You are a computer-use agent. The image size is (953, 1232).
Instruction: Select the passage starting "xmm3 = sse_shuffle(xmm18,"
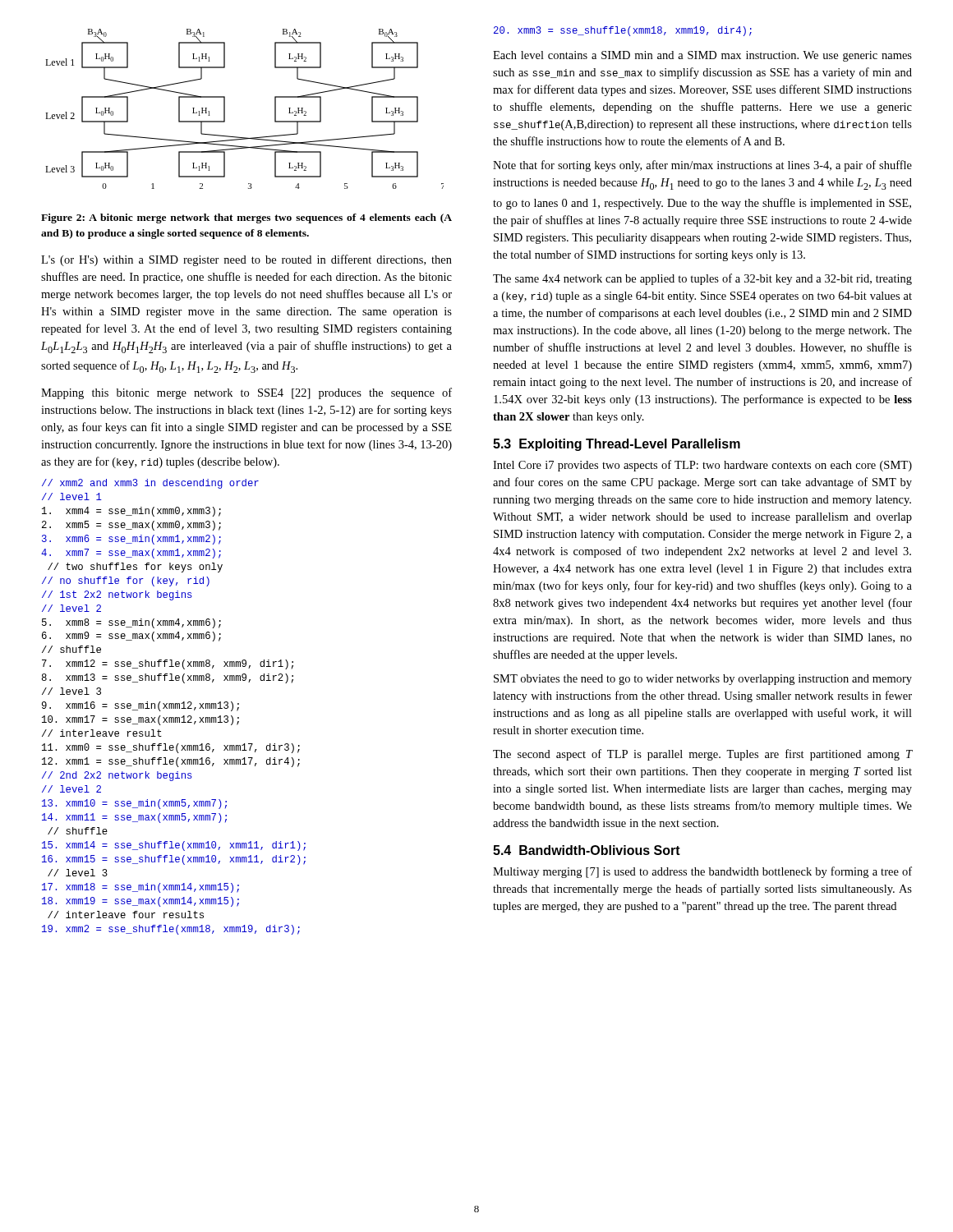click(x=702, y=32)
